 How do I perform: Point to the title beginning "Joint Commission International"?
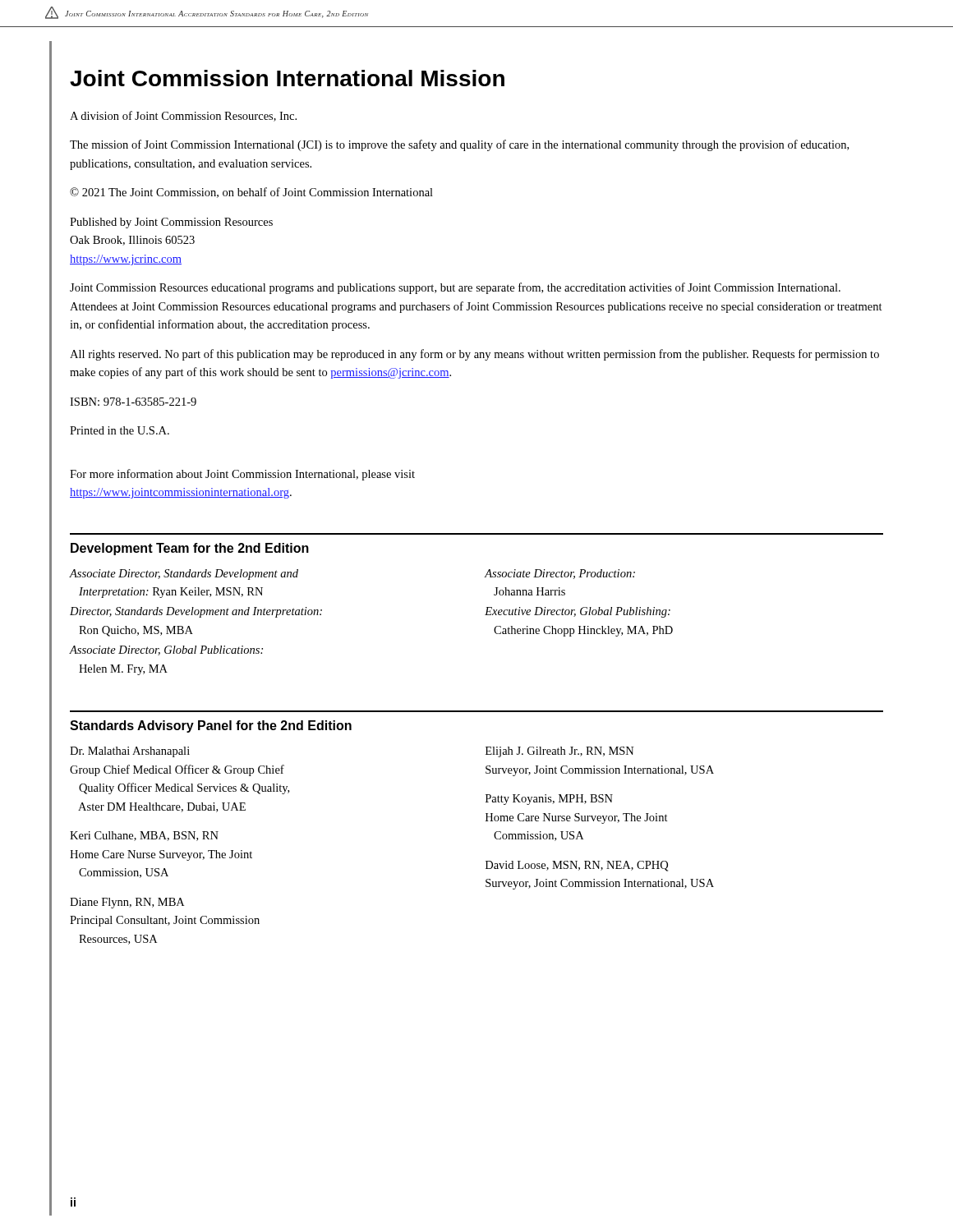288,78
